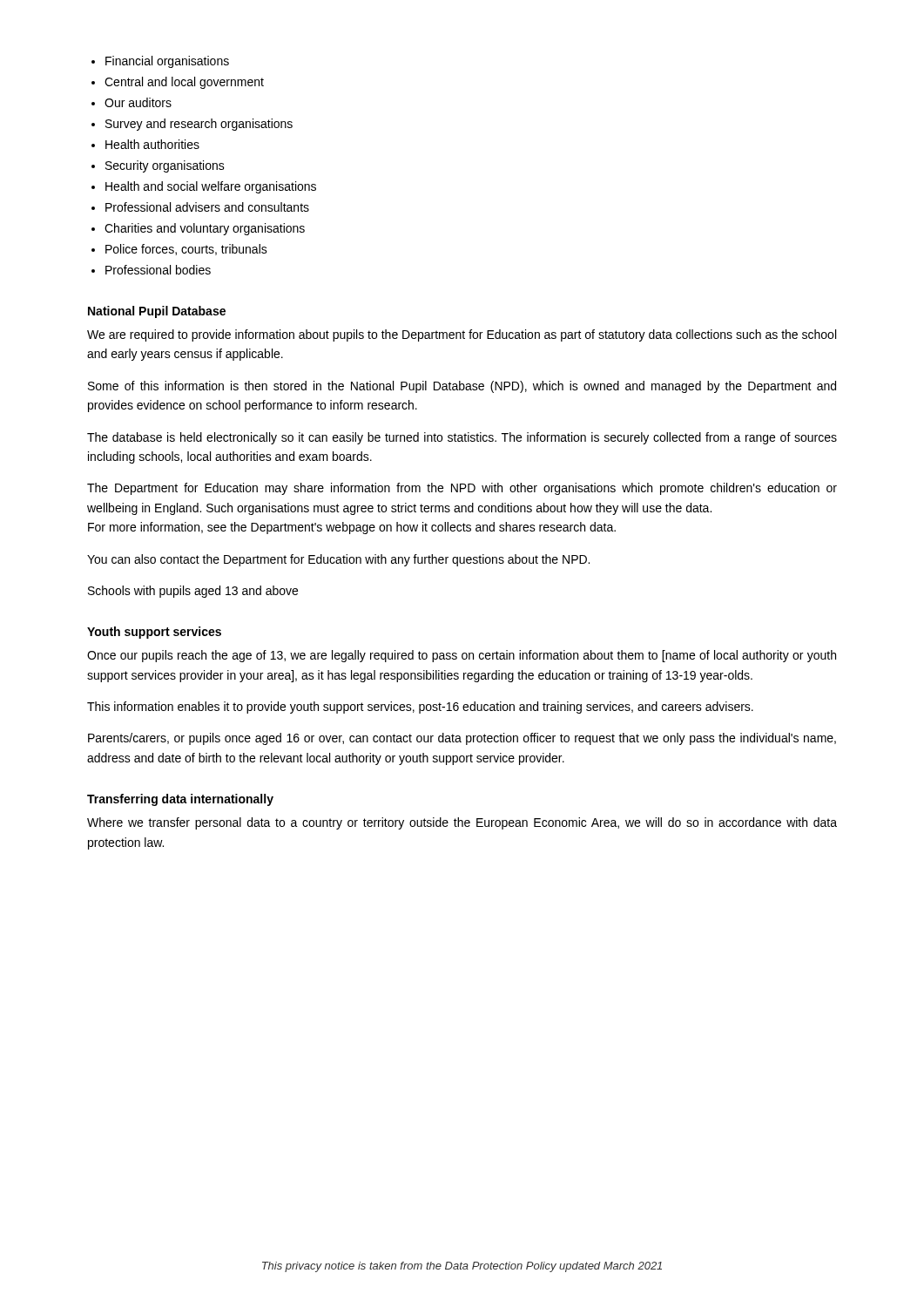Screen dimensions: 1307x924
Task: Select the text block starting "Professional bodies"
Action: coord(158,270)
